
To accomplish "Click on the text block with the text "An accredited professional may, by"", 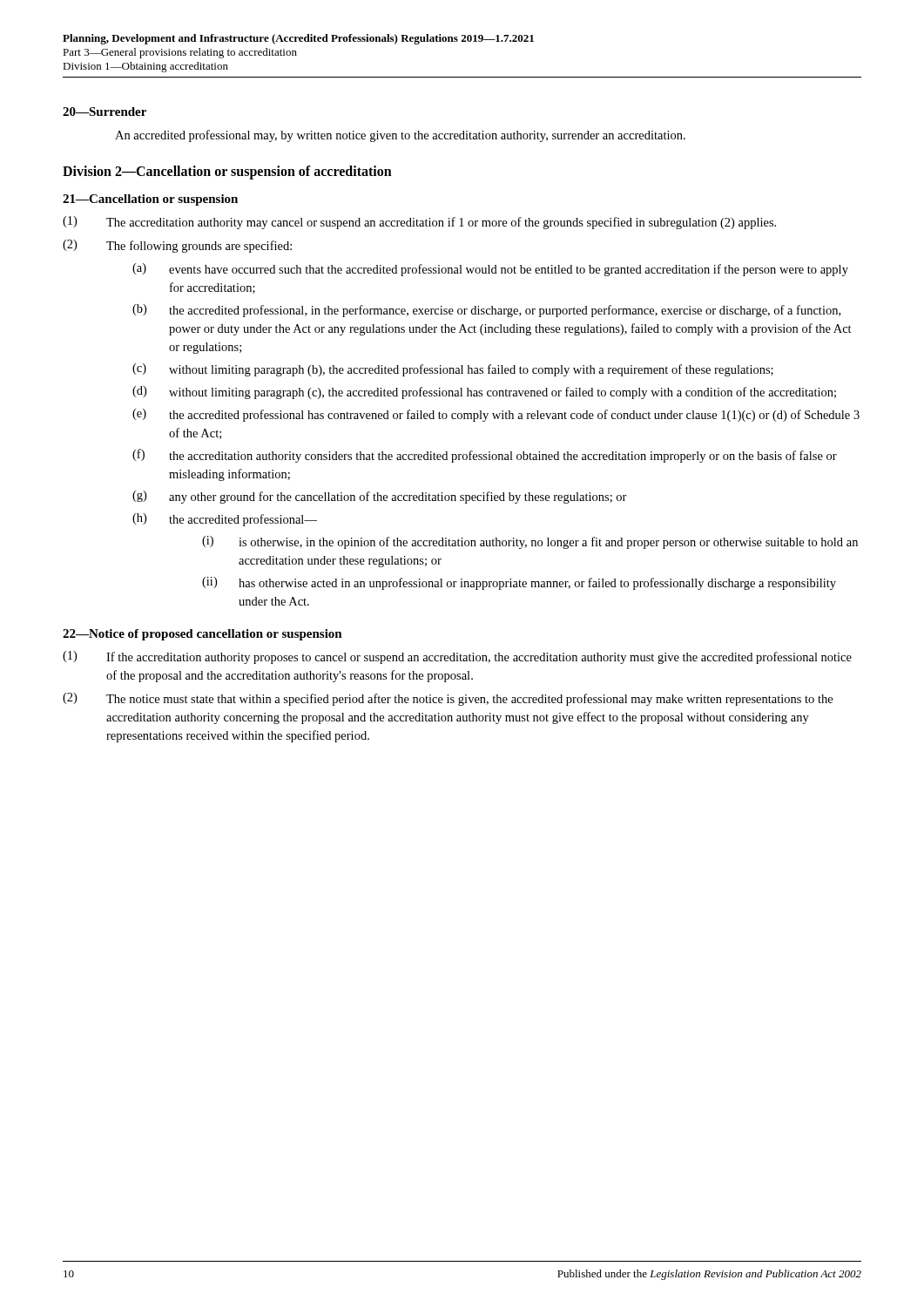I will click(x=400, y=135).
